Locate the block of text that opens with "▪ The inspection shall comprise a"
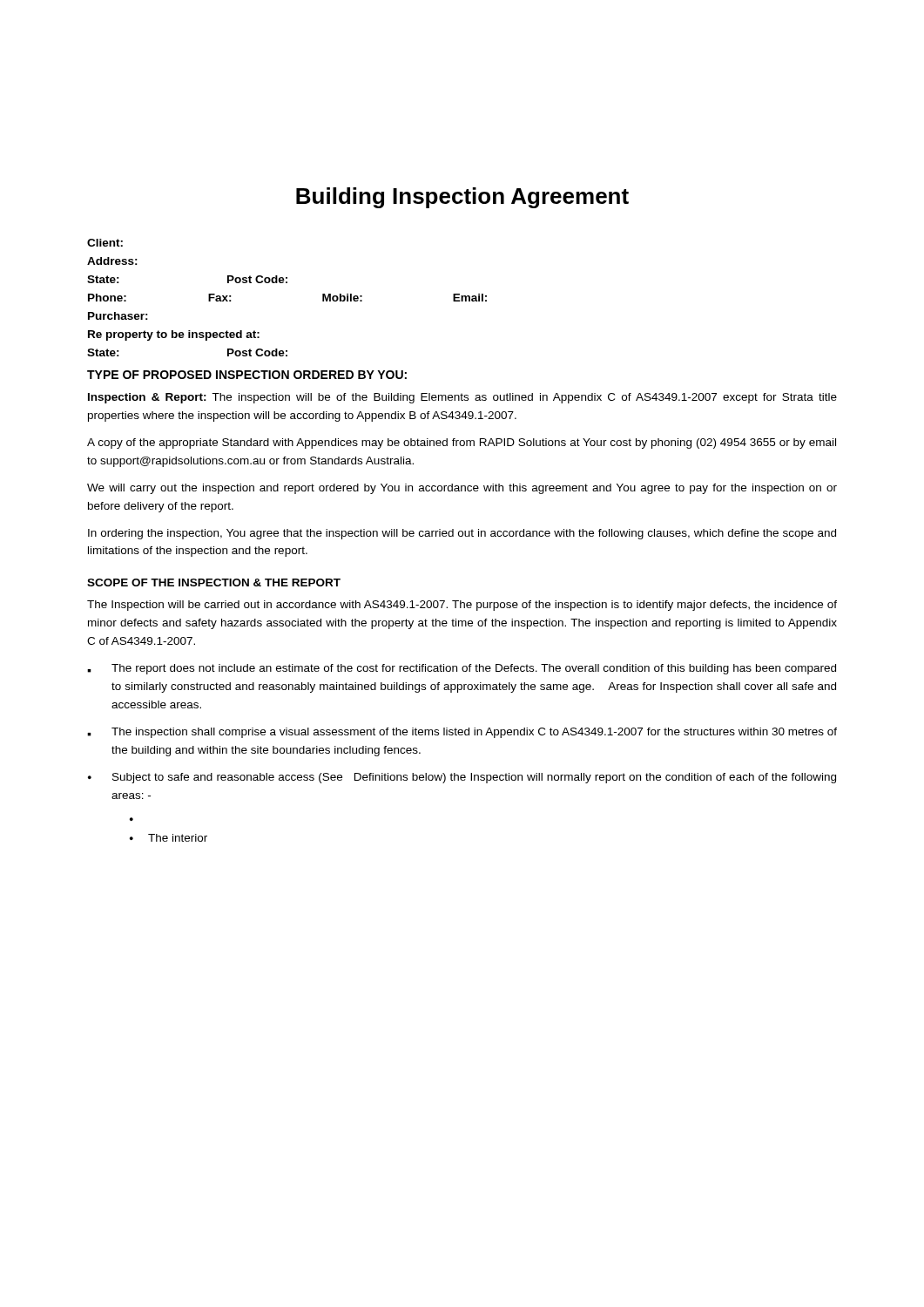Viewport: 924px width, 1307px height. [462, 741]
